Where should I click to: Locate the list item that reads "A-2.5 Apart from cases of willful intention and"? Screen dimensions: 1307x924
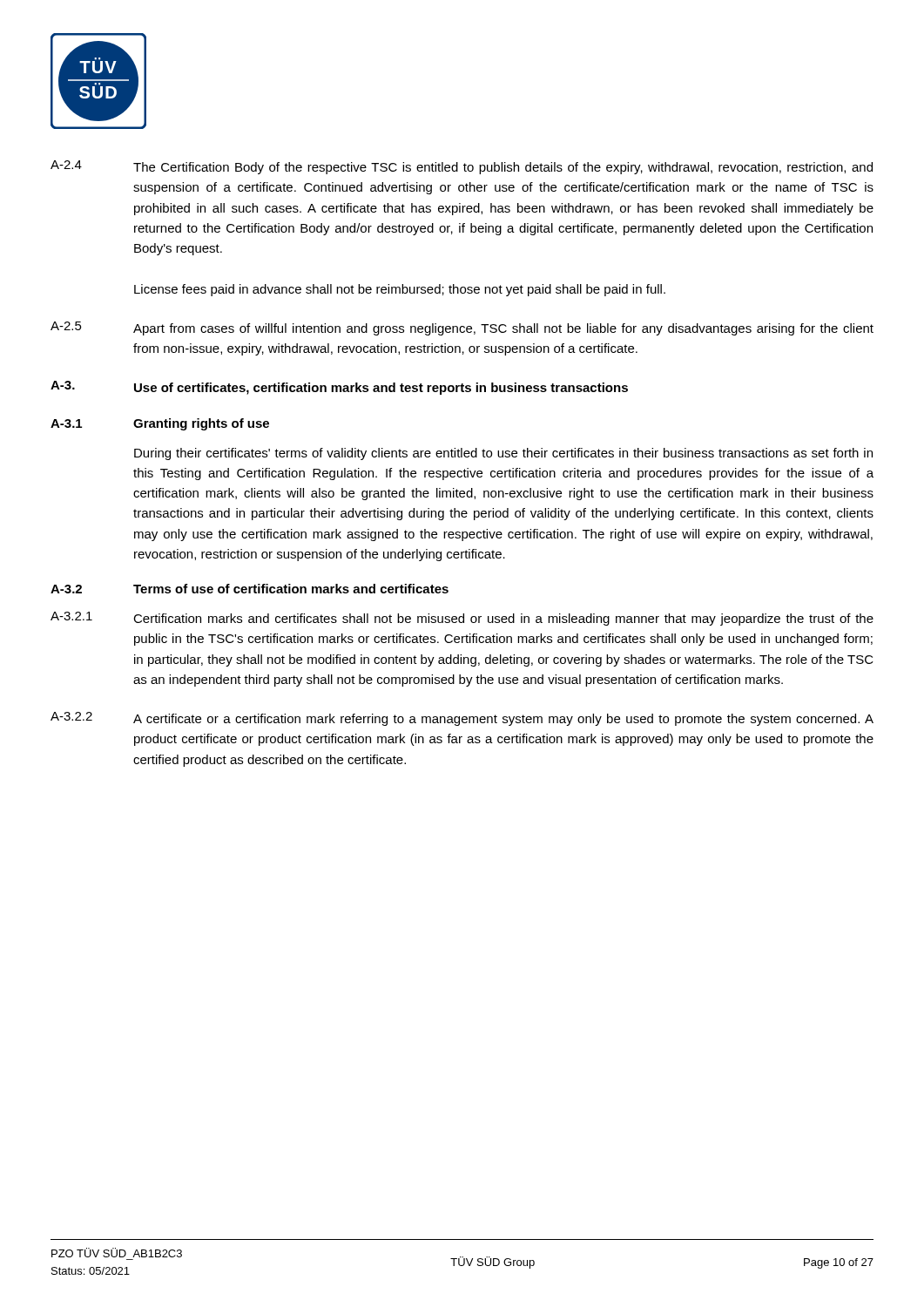tap(462, 338)
